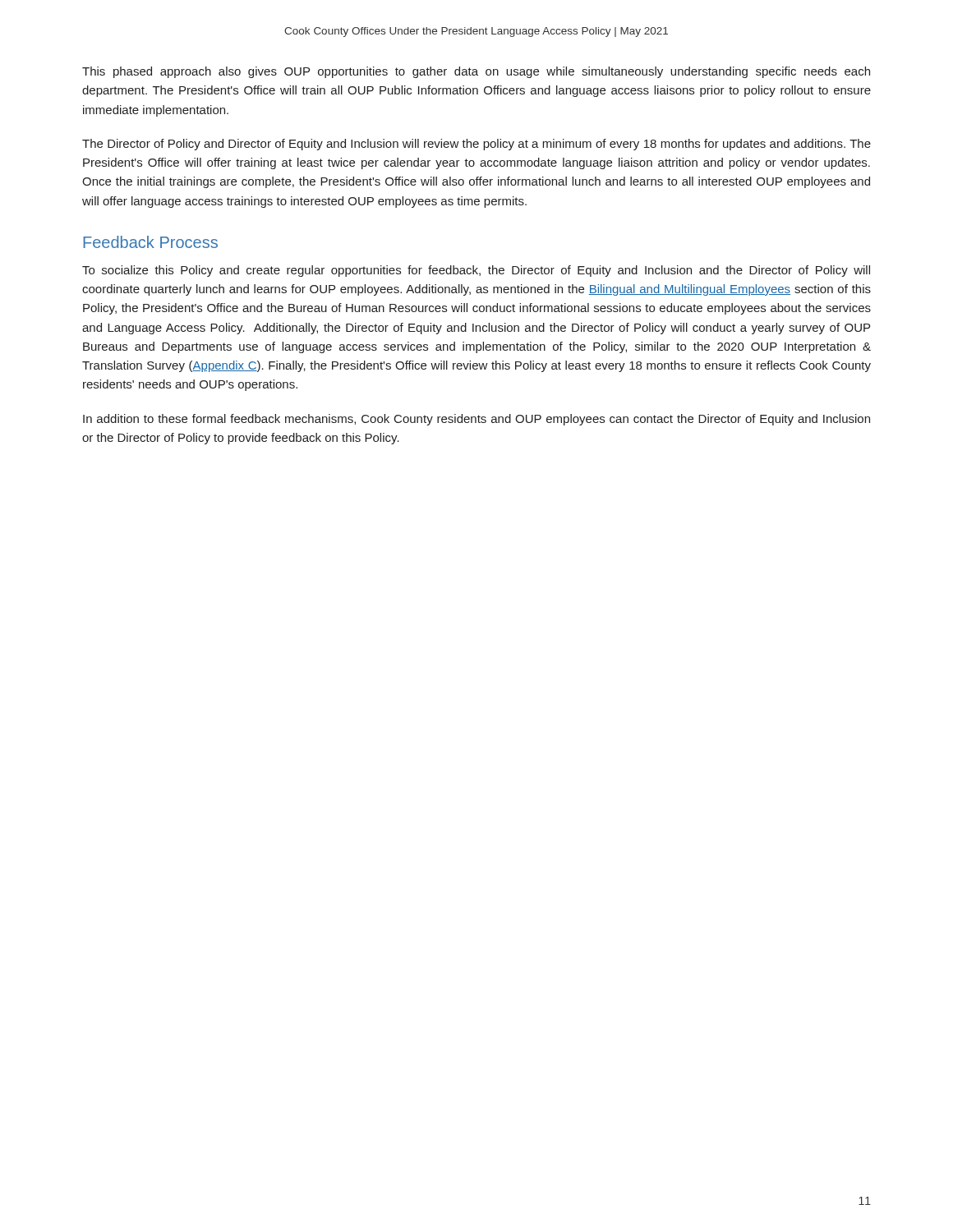Click on the text block that reads "This phased approach also gives OUP opportunities to"

pyautogui.click(x=476, y=90)
